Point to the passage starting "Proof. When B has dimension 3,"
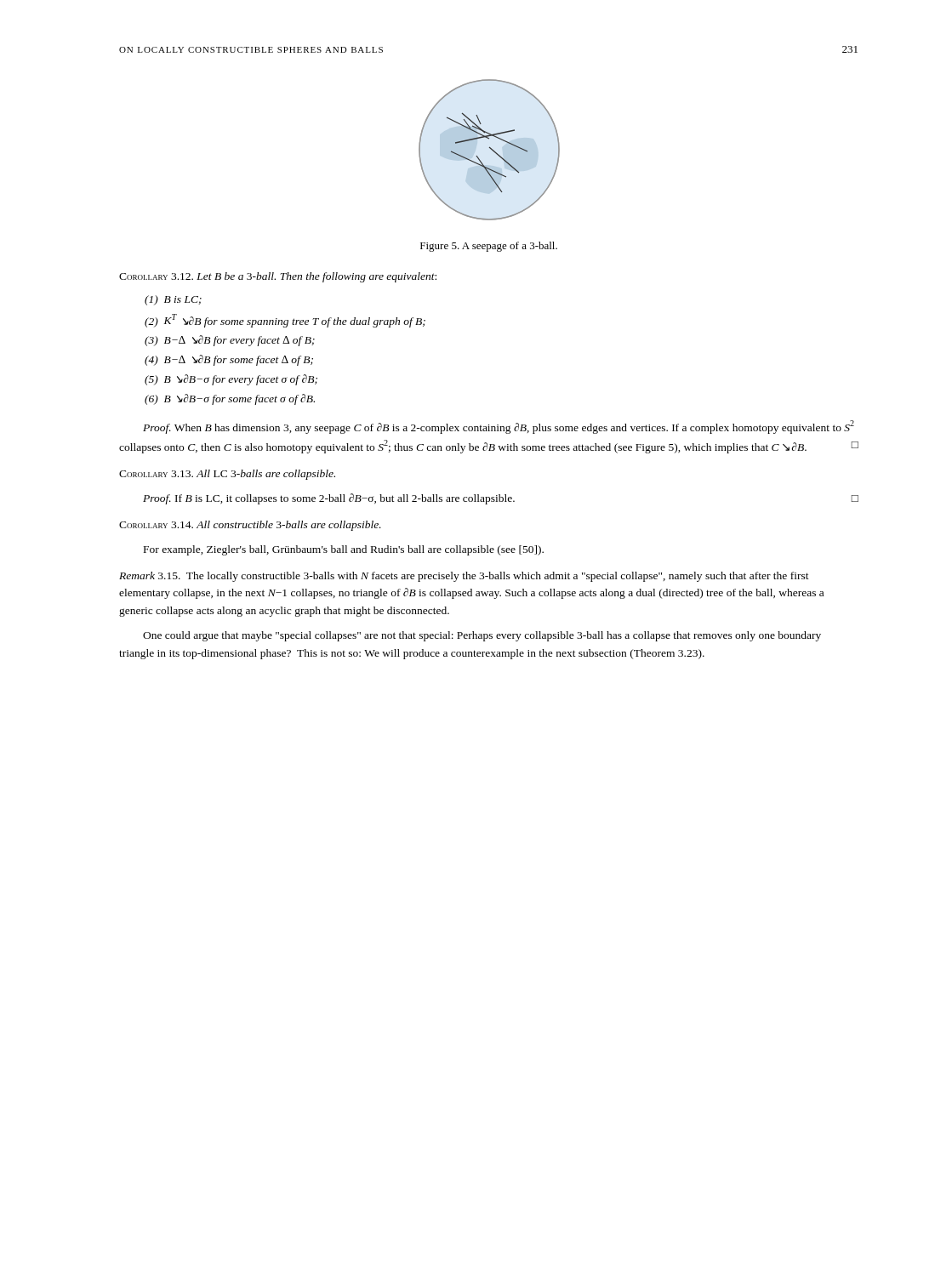This screenshot has height=1276, width=952. tap(489, 437)
